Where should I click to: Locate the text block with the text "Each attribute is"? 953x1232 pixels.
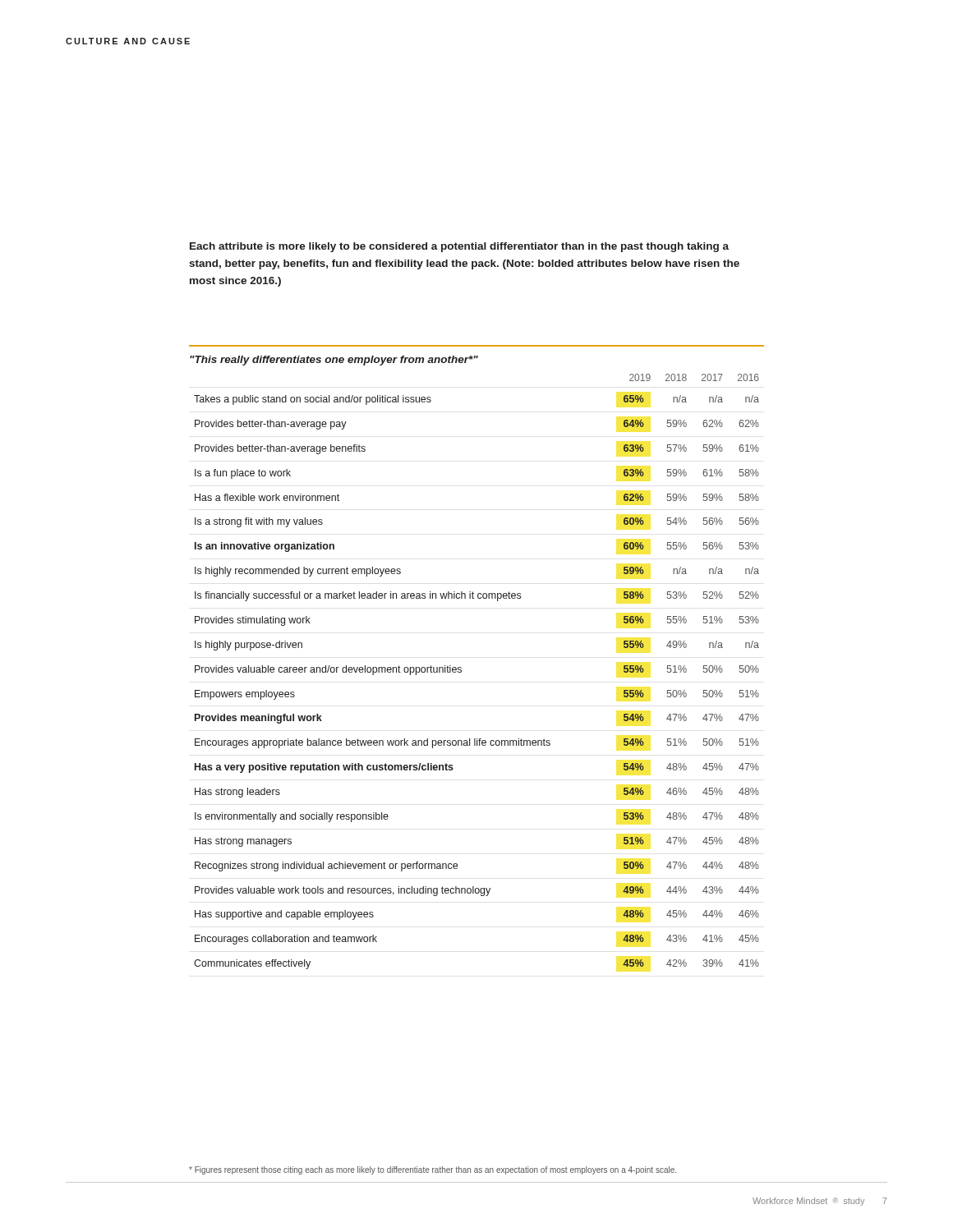[464, 263]
